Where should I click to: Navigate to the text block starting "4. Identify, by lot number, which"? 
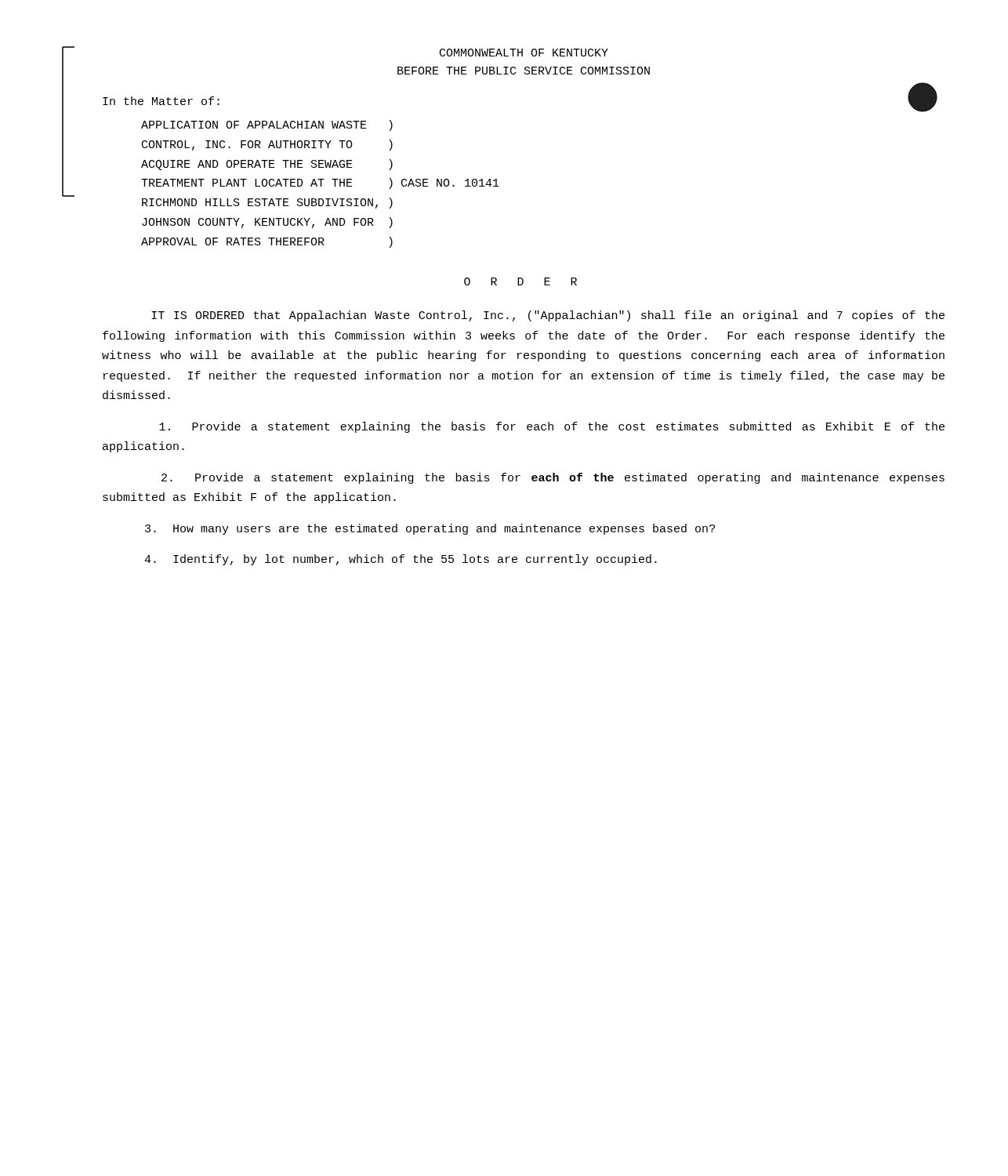pos(381,560)
